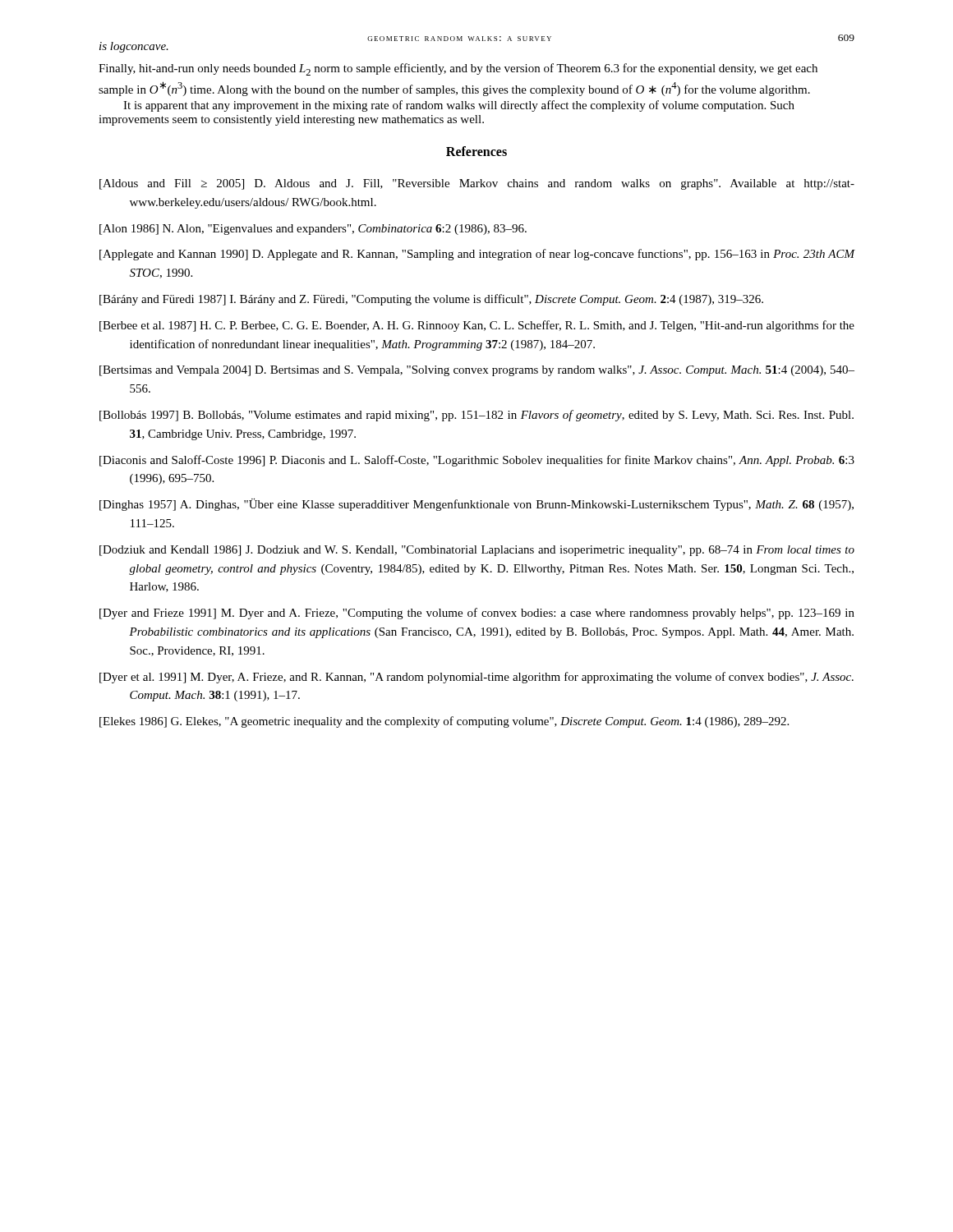Select the list item containing "[Bárány and Füredi 1987] I. Bárány"

tap(431, 299)
